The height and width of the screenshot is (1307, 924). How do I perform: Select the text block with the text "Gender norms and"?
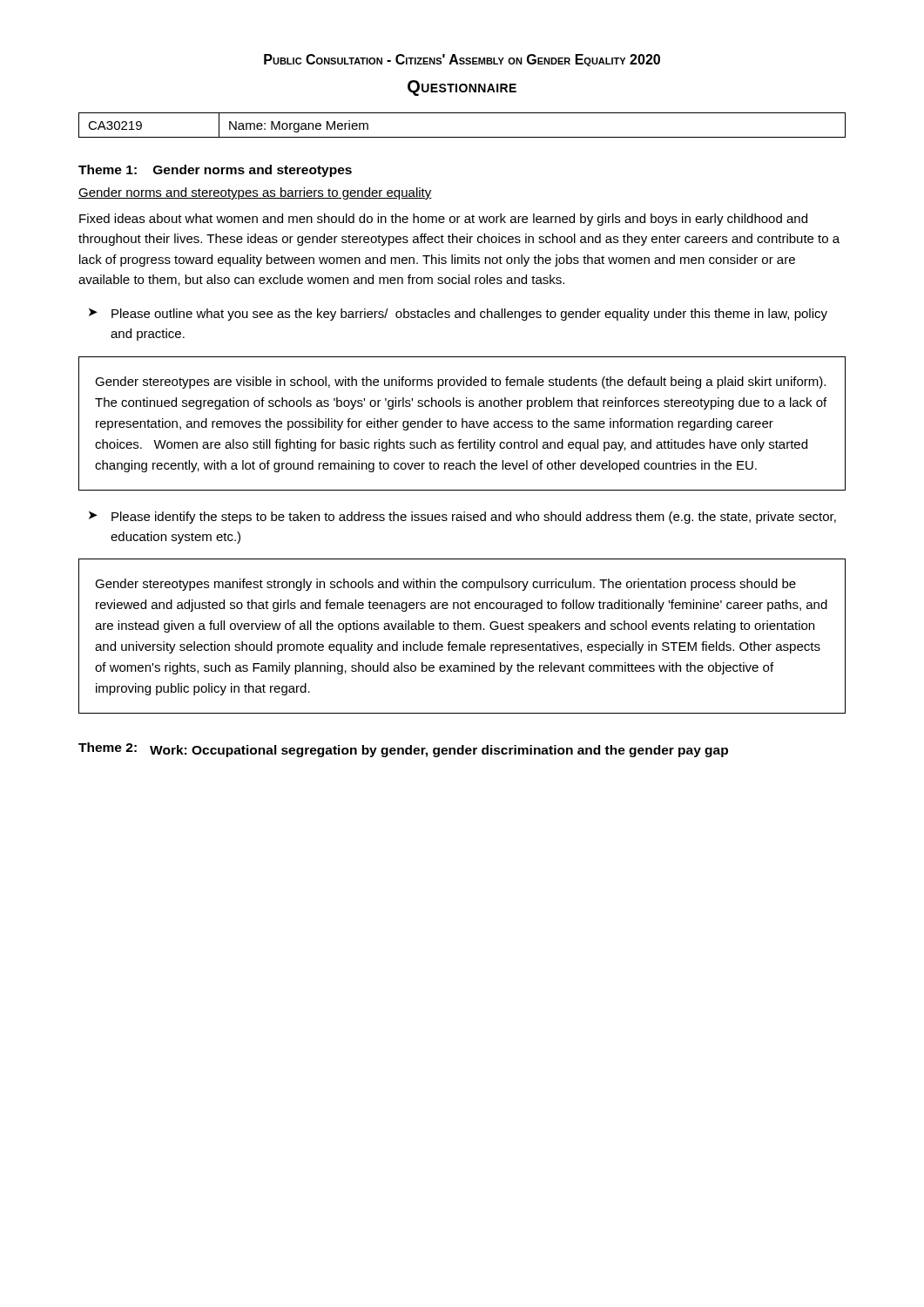[255, 192]
